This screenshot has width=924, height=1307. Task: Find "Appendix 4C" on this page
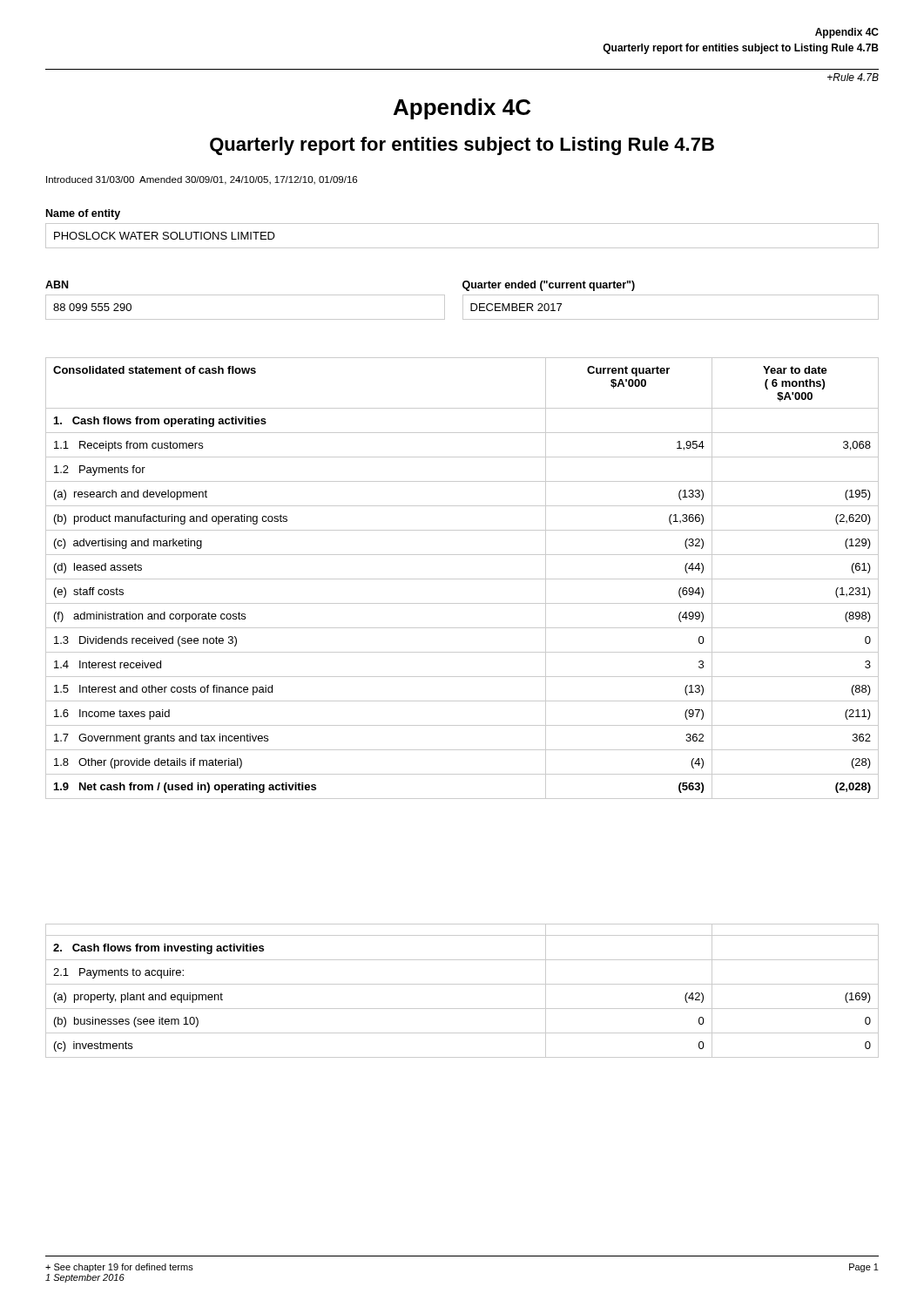coord(462,107)
